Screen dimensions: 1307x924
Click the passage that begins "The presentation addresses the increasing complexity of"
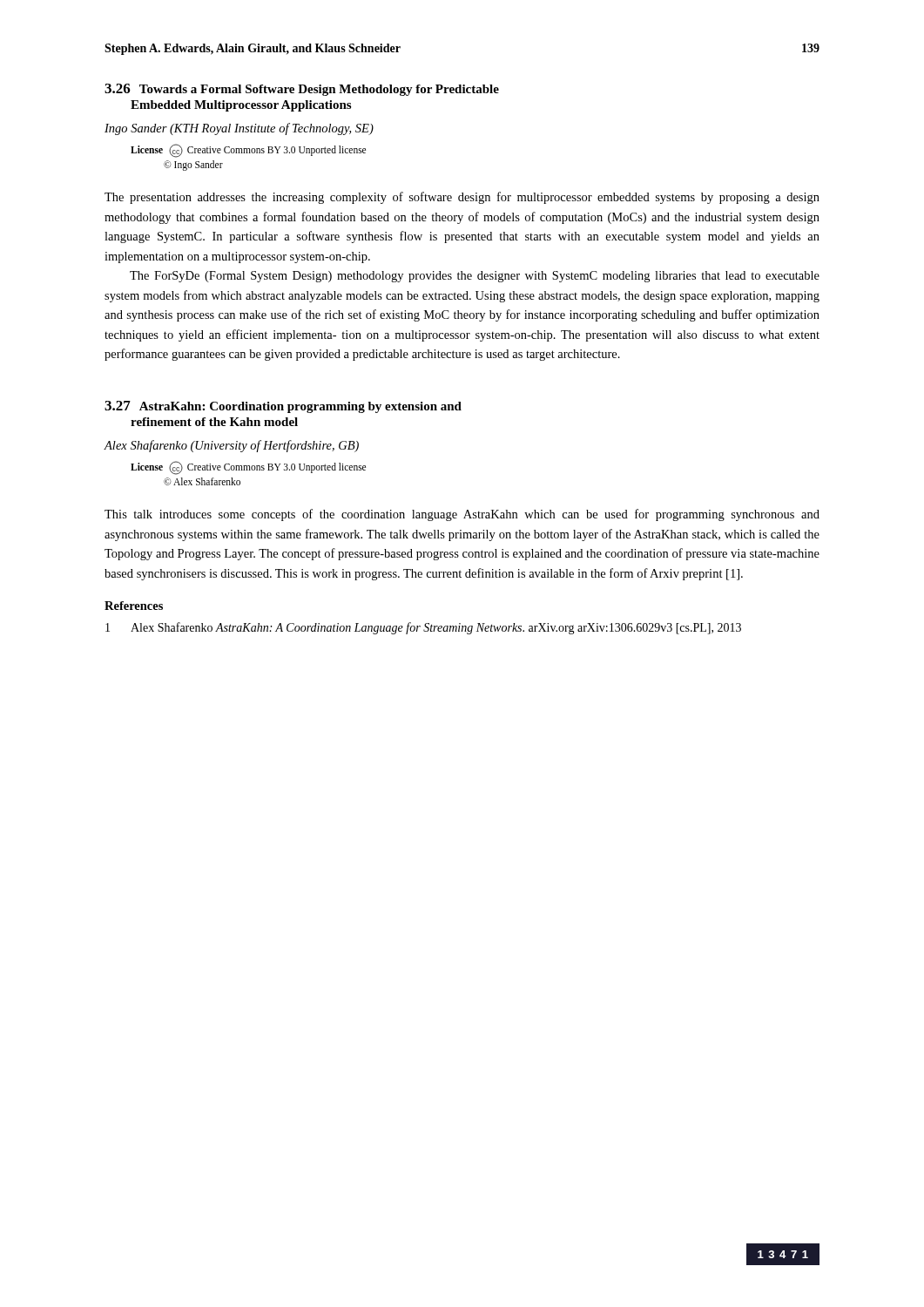[x=462, y=227]
